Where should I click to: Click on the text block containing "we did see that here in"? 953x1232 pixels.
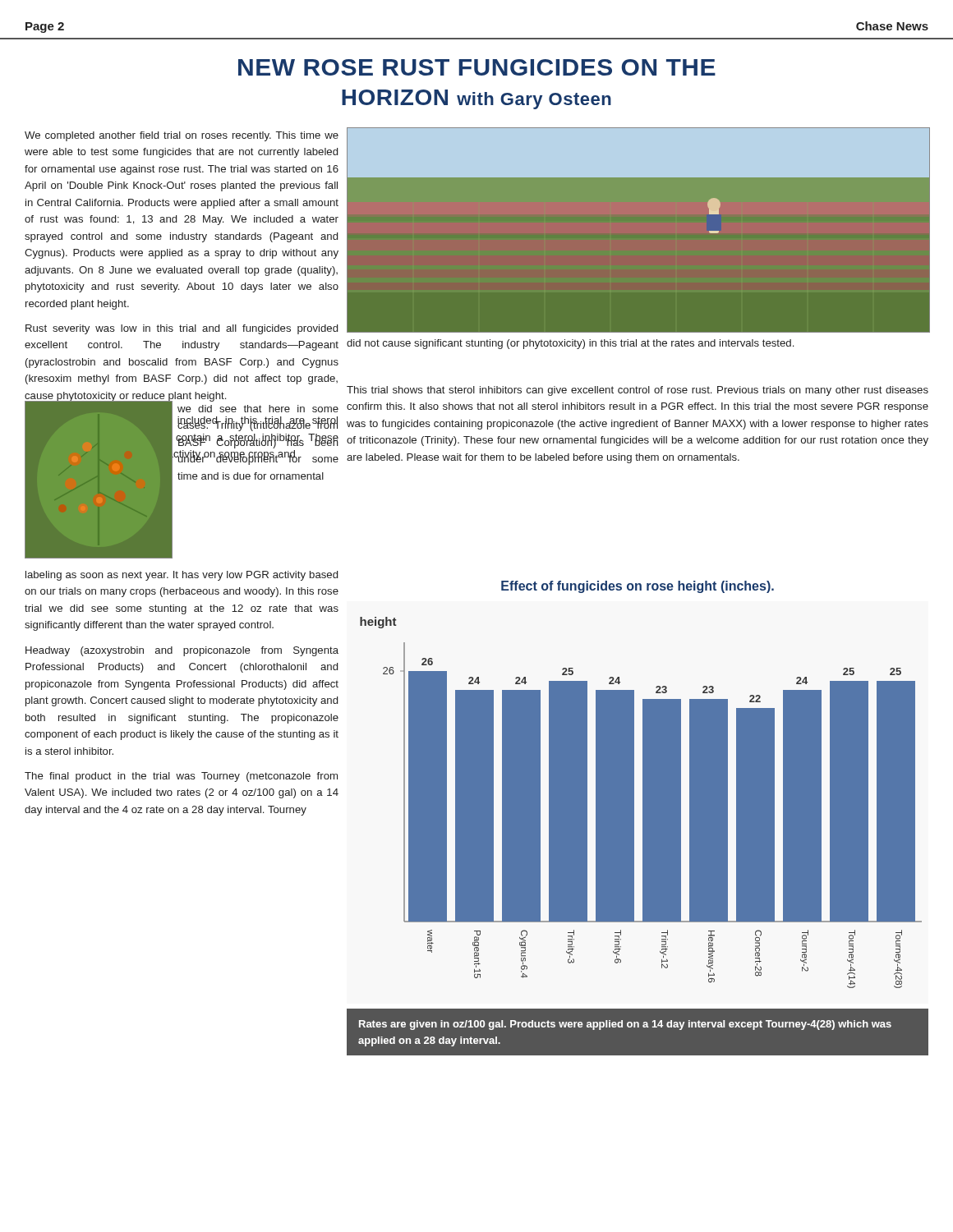tap(258, 443)
